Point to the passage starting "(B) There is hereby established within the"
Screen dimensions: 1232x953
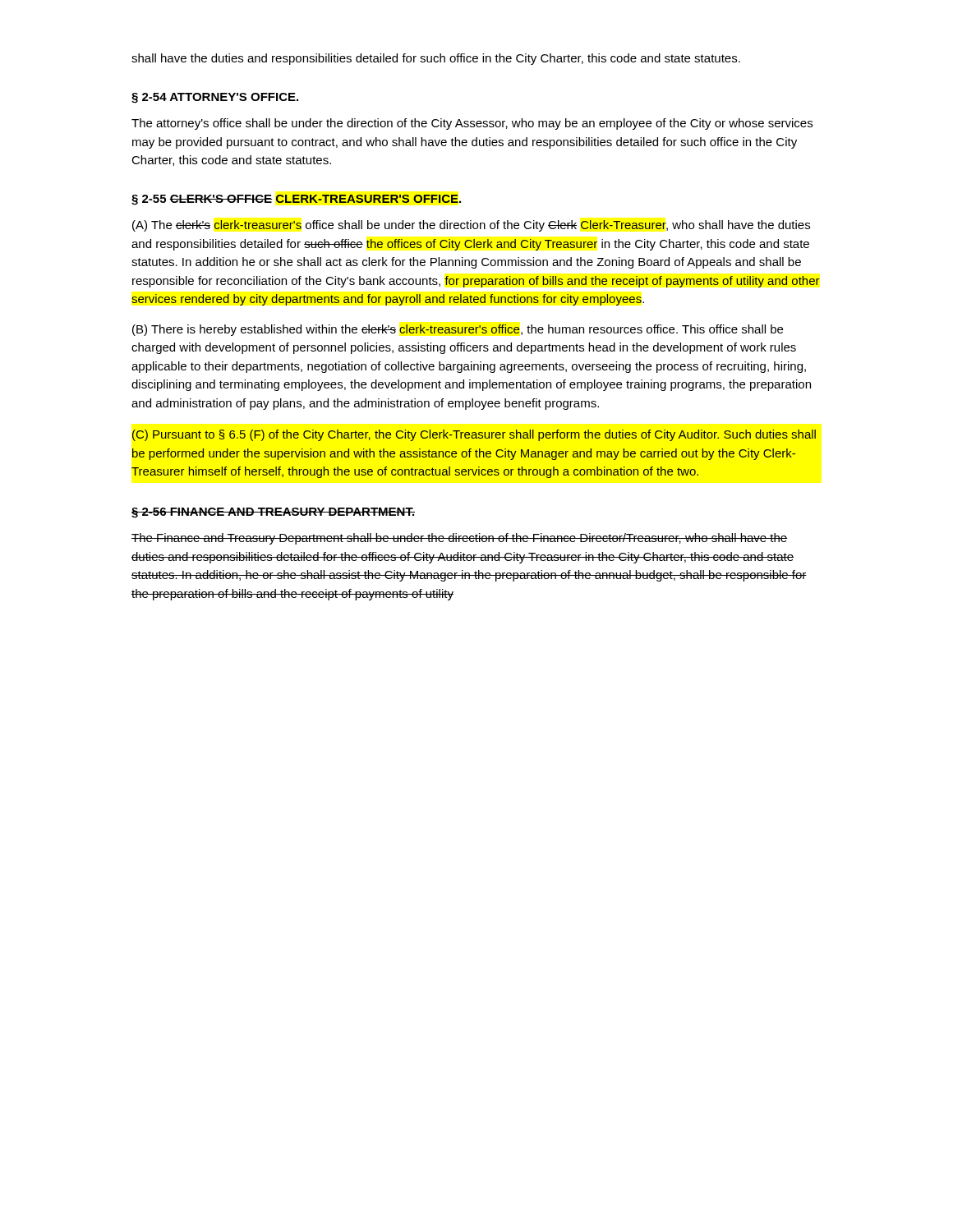pos(472,365)
